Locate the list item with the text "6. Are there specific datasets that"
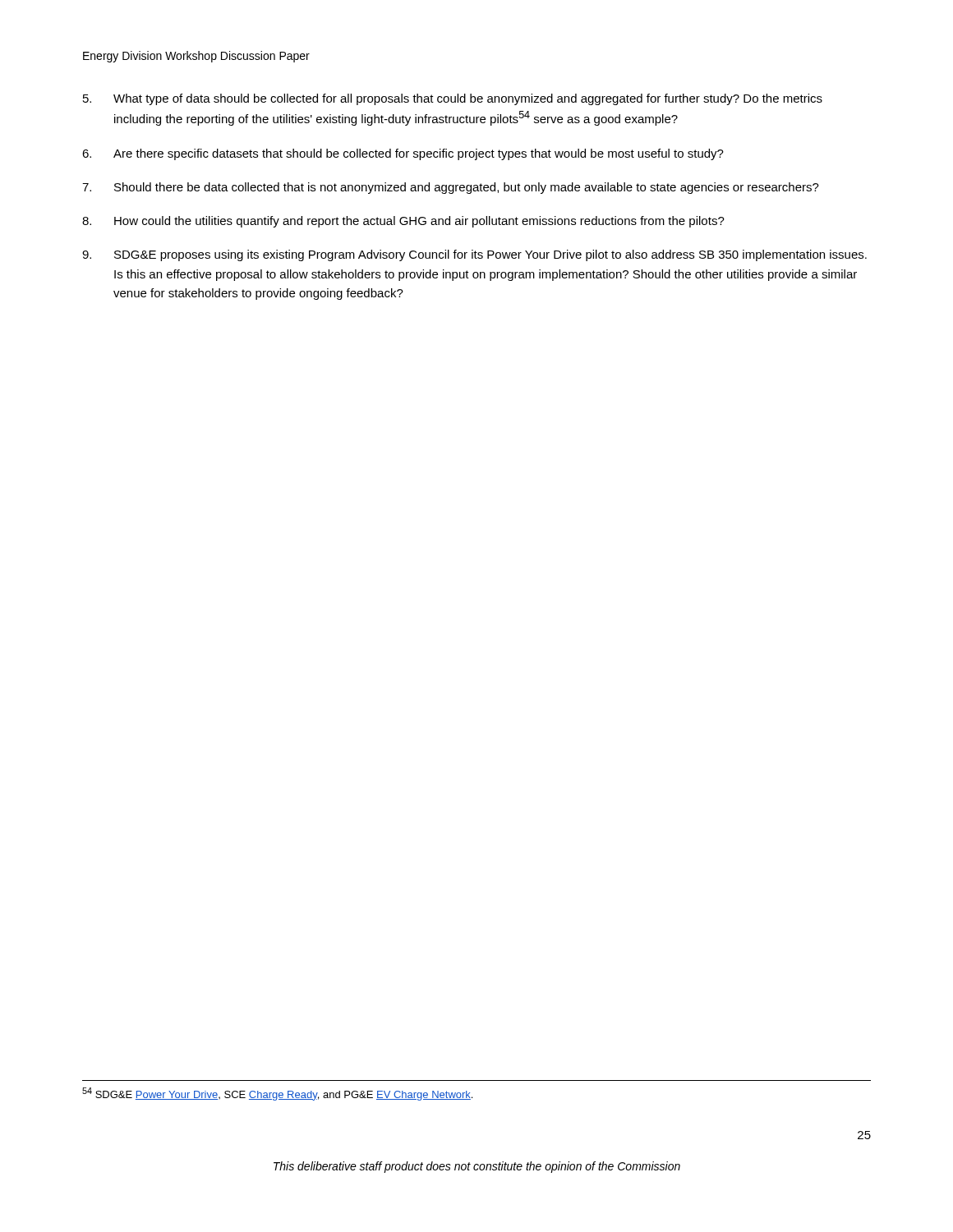Screen dimensions: 1232x953 (403, 153)
